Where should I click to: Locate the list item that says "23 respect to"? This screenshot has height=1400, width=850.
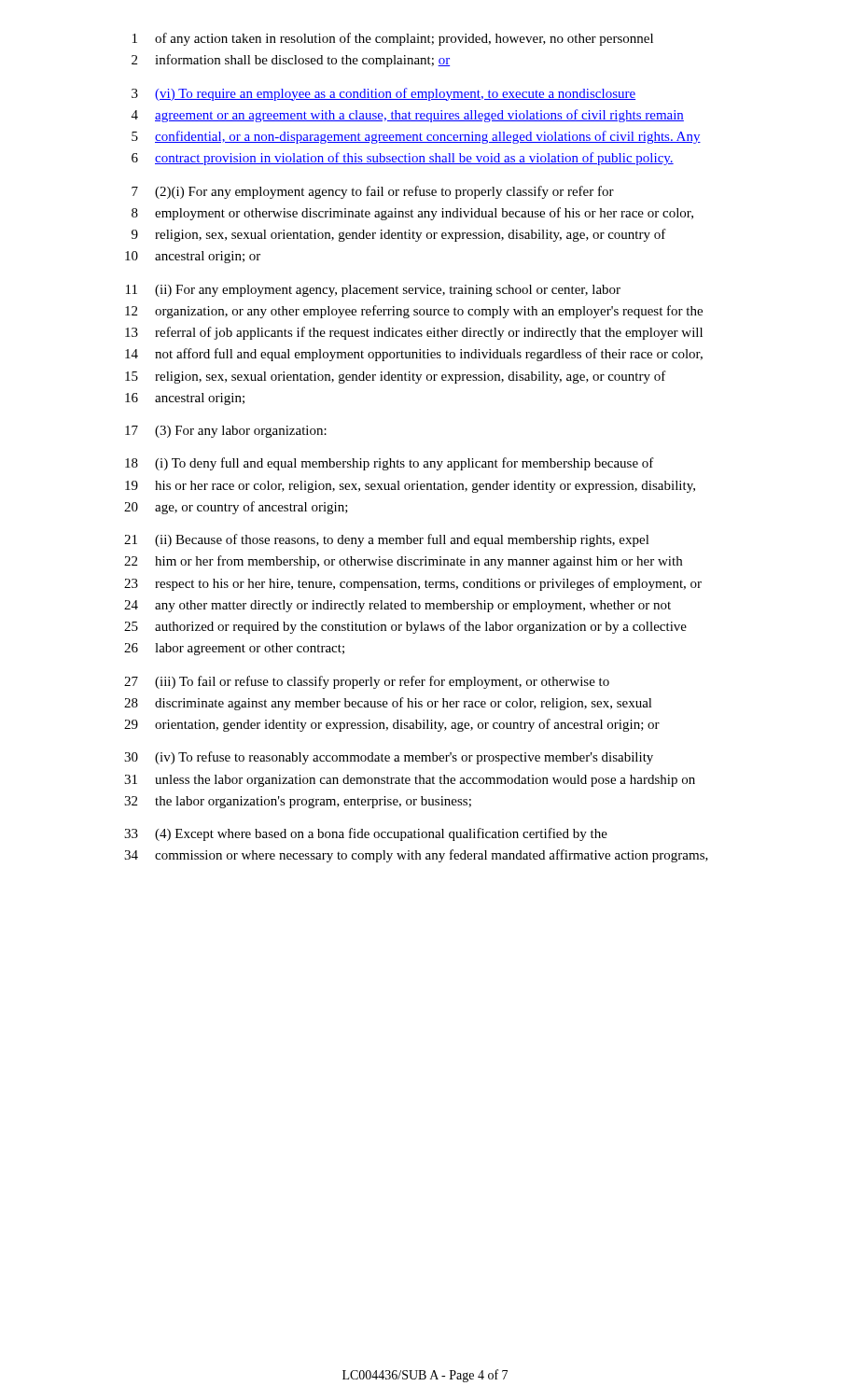point(444,583)
